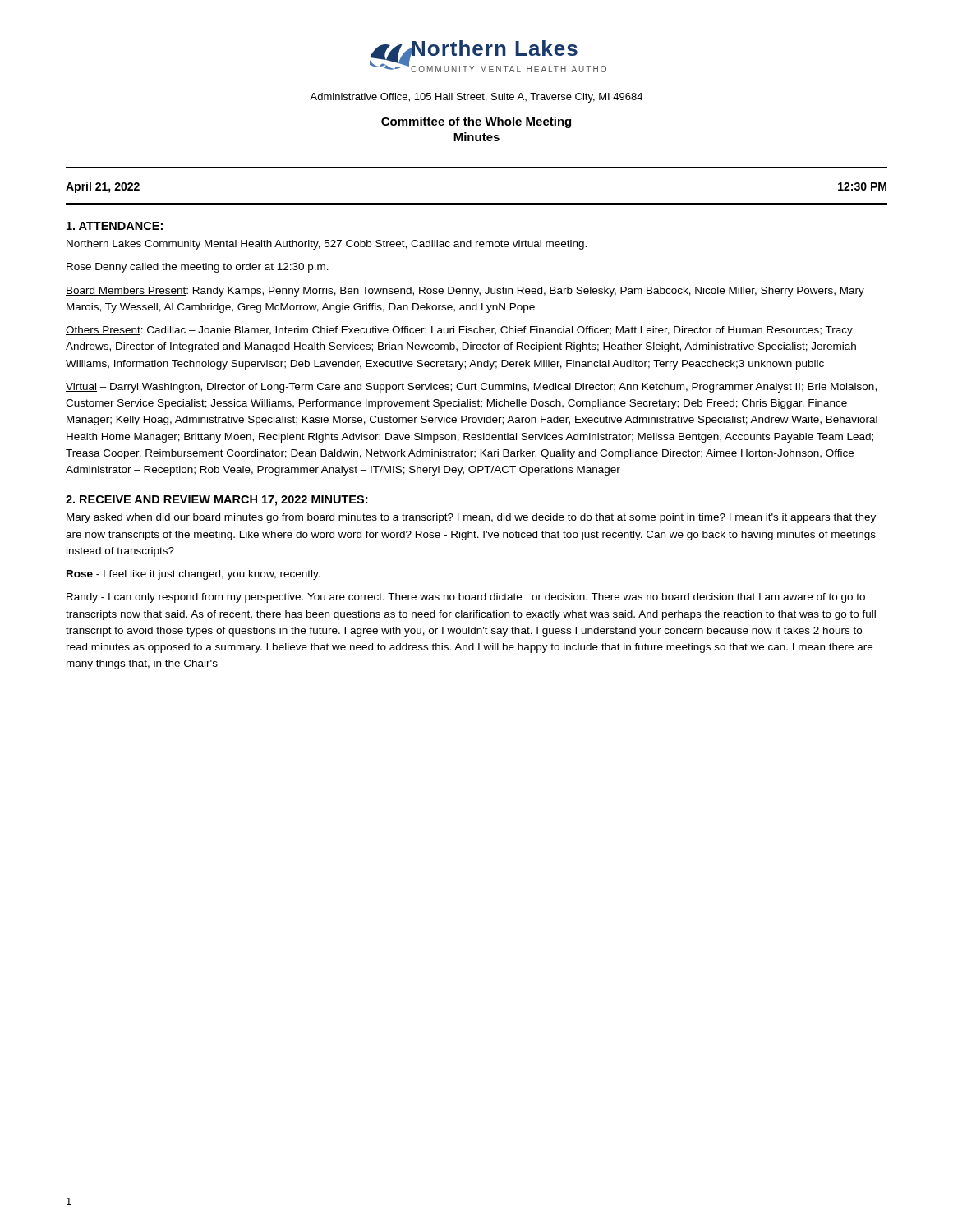Locate the title that says "Committee of the"
Screen dimensions: 1232x953
476,129
